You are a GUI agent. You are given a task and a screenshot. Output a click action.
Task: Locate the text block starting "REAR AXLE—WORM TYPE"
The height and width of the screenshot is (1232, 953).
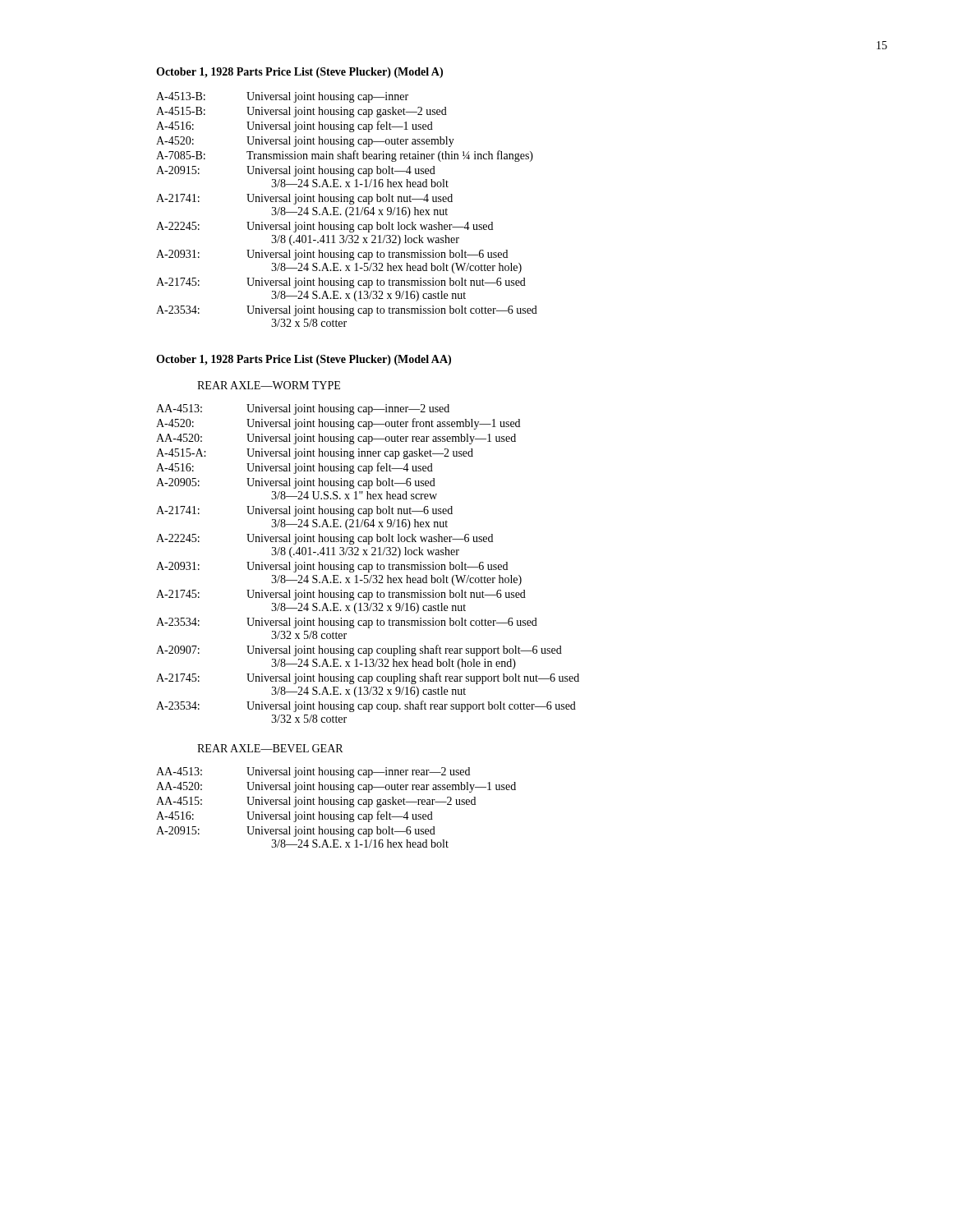(269, 386)
